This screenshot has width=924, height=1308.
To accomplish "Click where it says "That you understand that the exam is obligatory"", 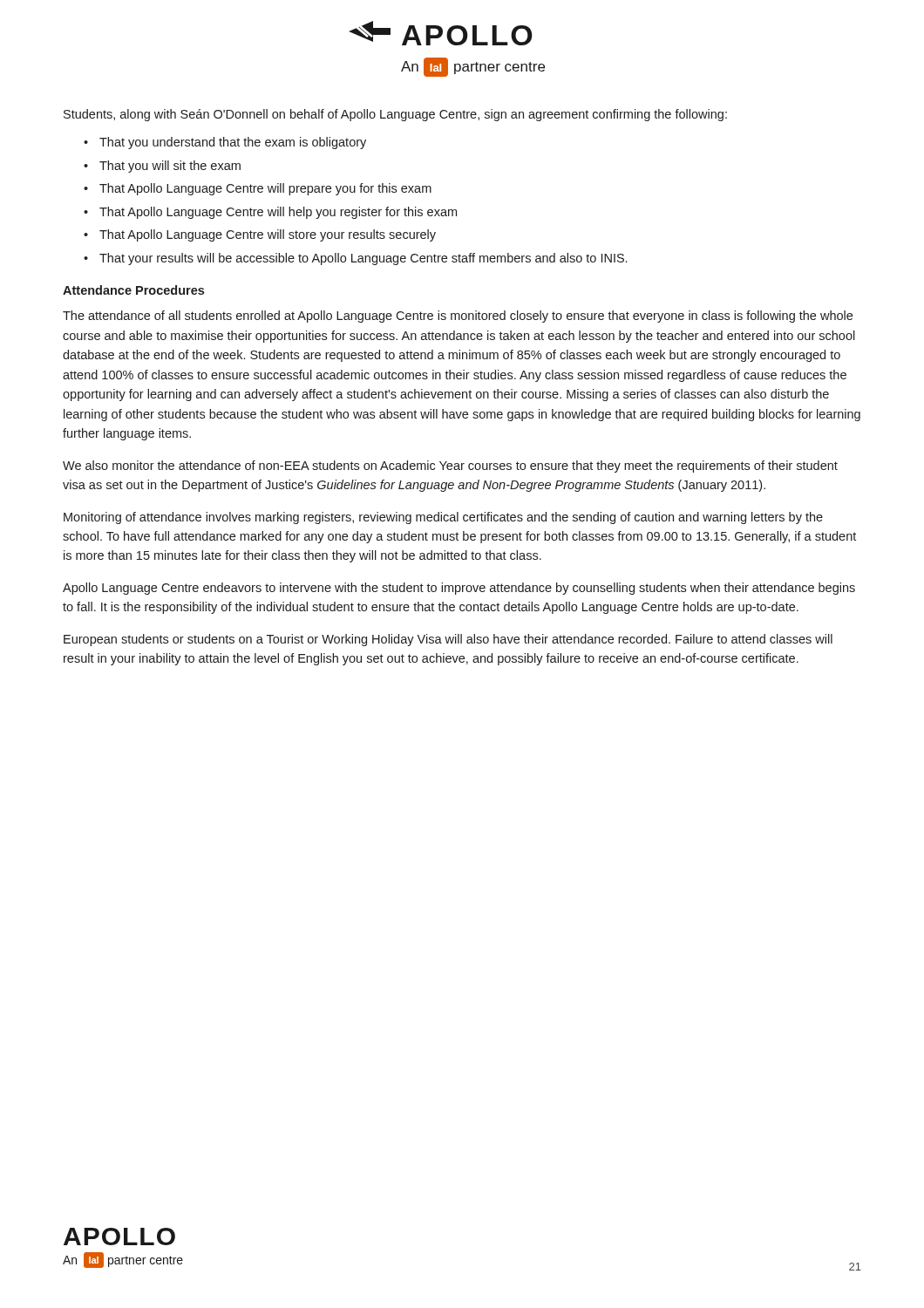I will coord(233,143).
